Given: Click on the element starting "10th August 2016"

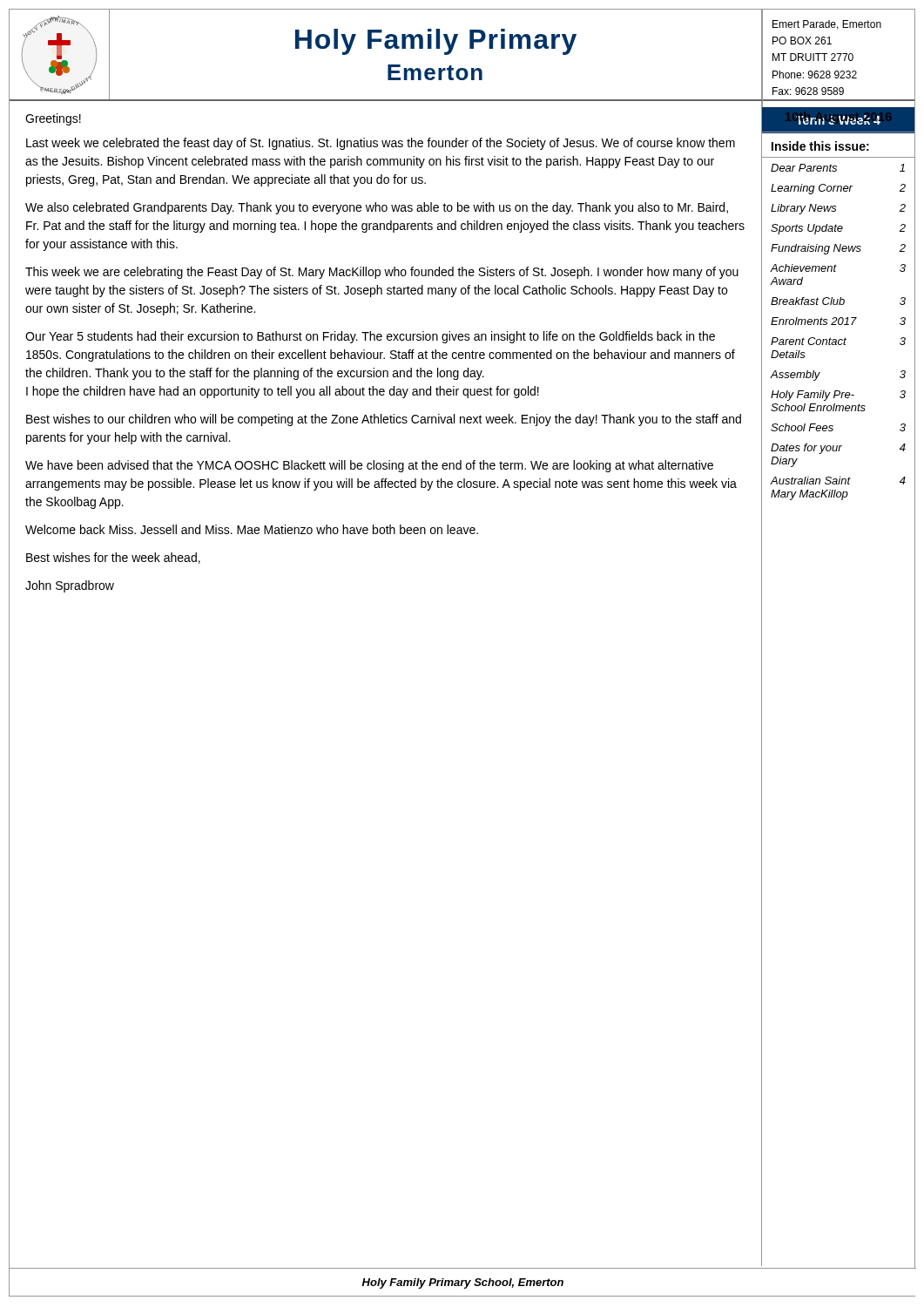Looking at the screenshot, I should coord(838,116).
